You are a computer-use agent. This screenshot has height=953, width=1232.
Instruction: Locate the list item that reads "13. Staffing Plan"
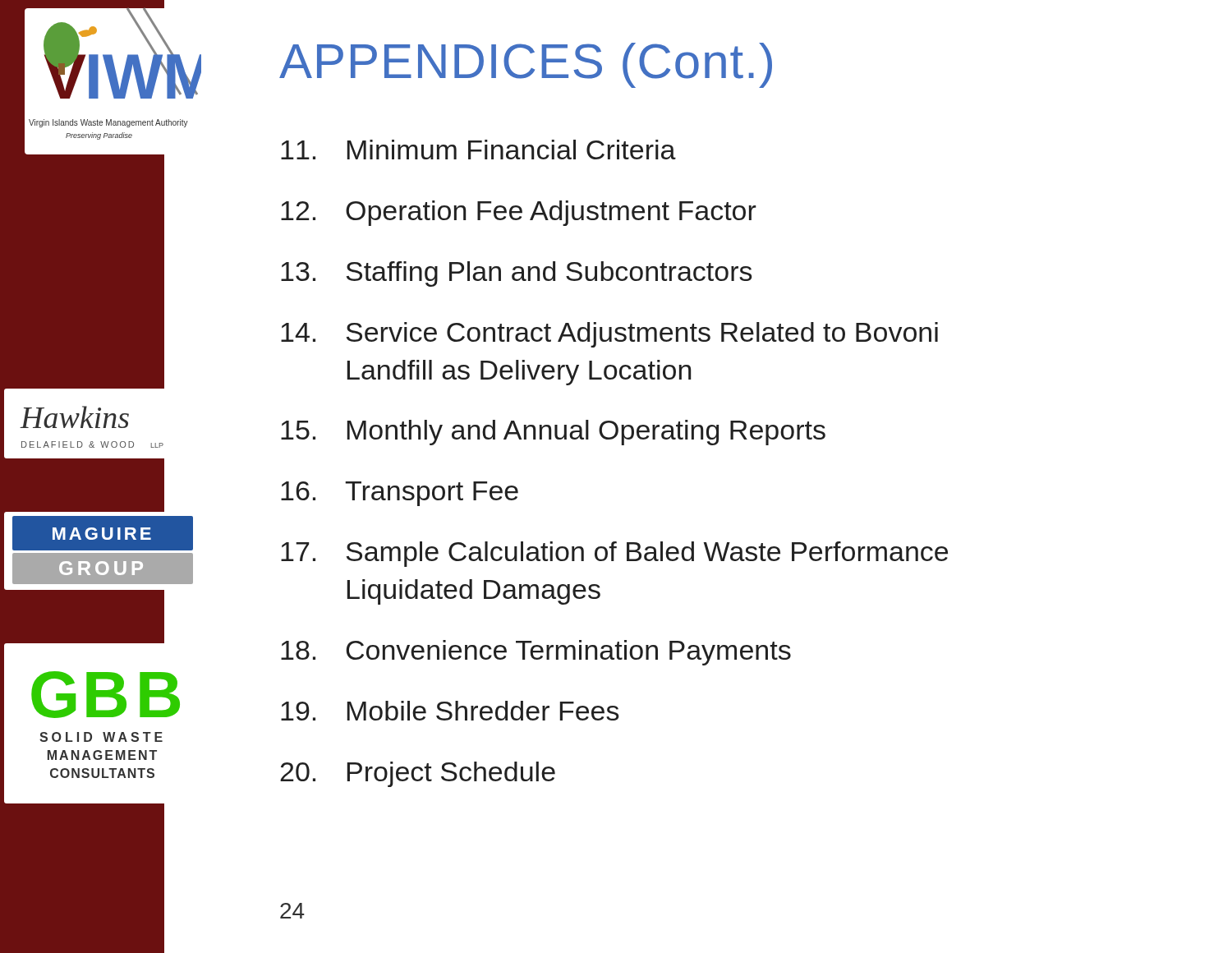[723, 272]
